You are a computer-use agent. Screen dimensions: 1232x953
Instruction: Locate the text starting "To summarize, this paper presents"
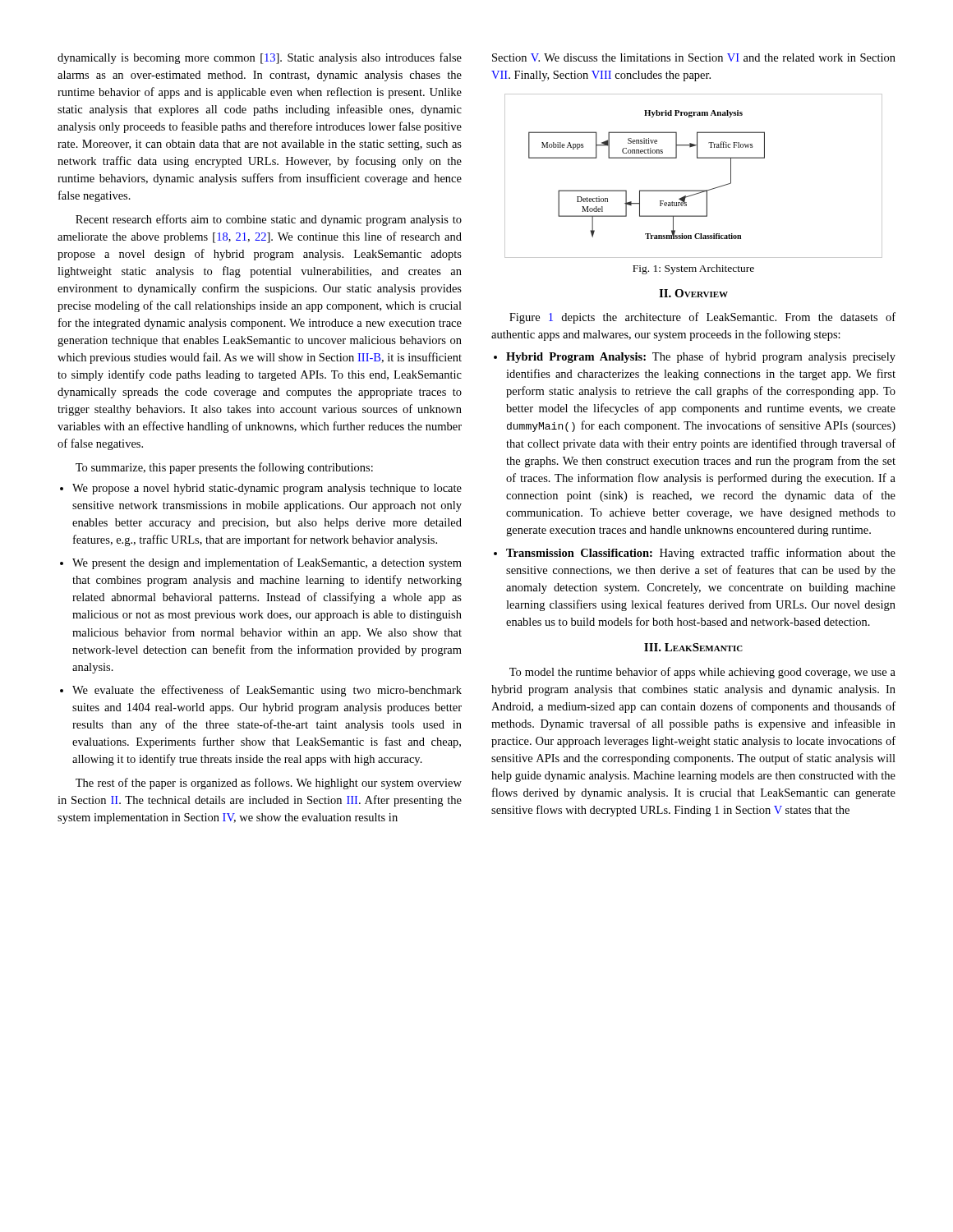260,468
